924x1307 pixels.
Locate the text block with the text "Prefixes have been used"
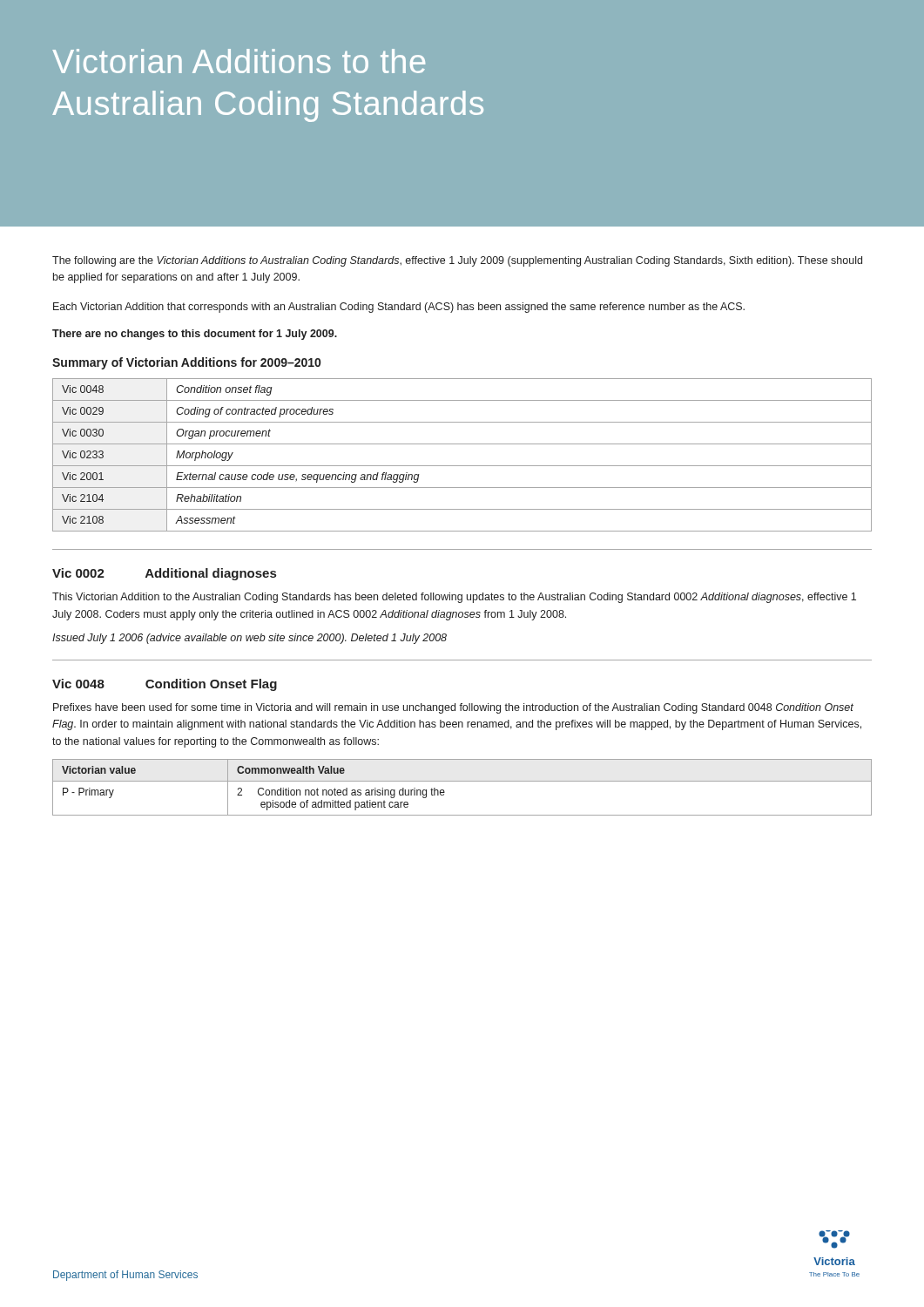click(x=457, y=724)
